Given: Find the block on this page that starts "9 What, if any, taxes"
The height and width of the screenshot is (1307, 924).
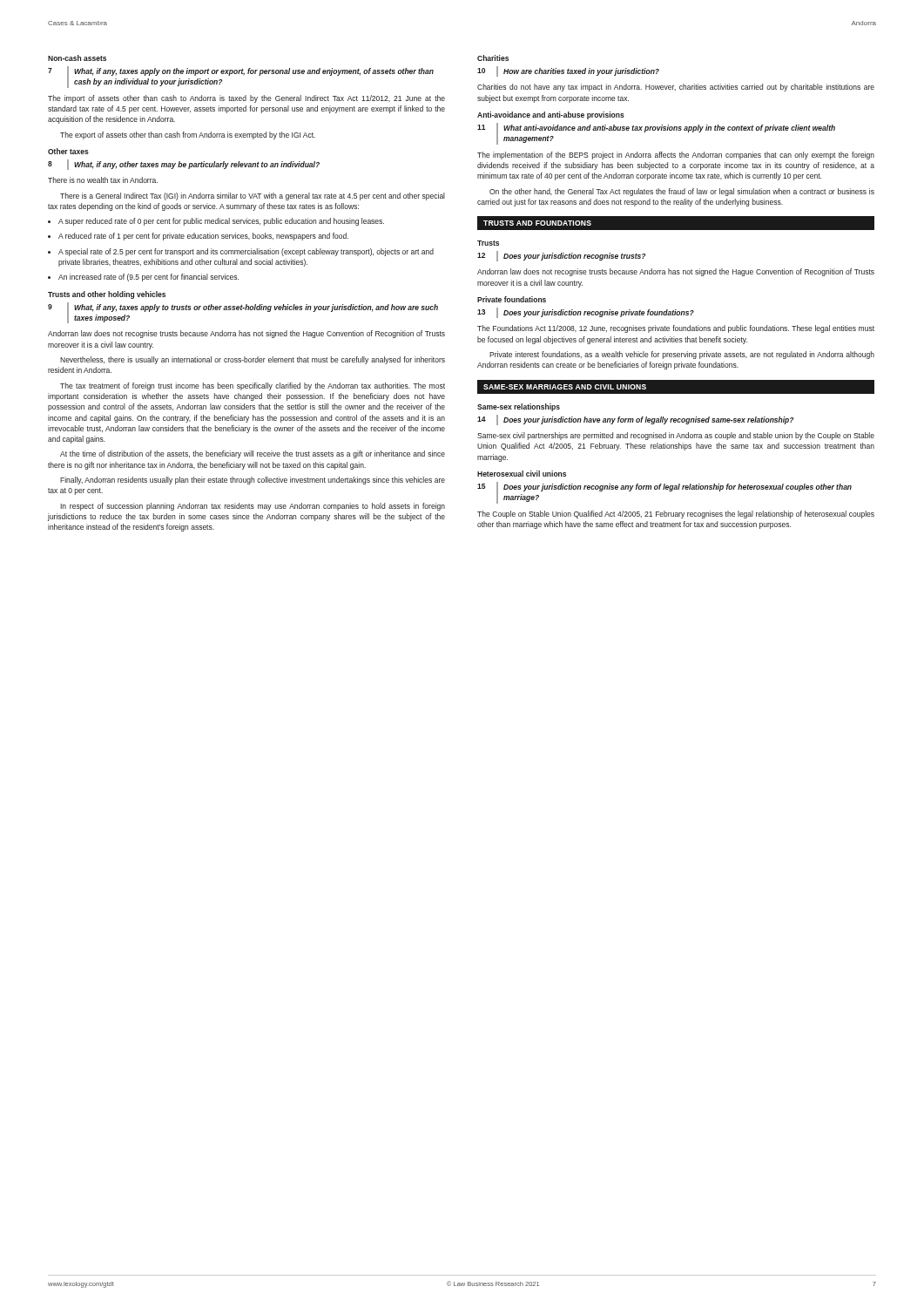Looking at the screenshot, I should tap(246, 313).
